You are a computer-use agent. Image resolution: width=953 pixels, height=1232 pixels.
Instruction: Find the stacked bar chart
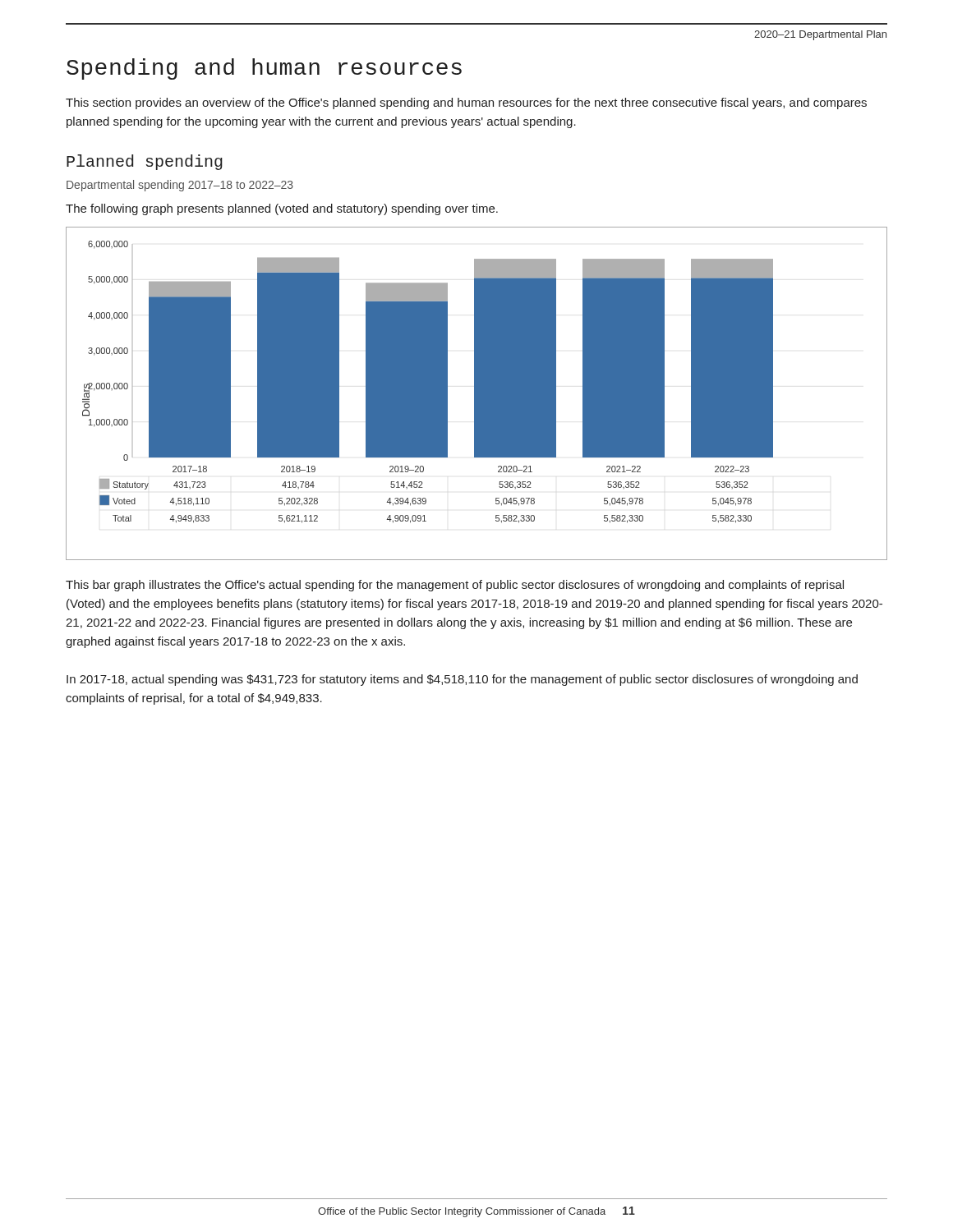476,393
